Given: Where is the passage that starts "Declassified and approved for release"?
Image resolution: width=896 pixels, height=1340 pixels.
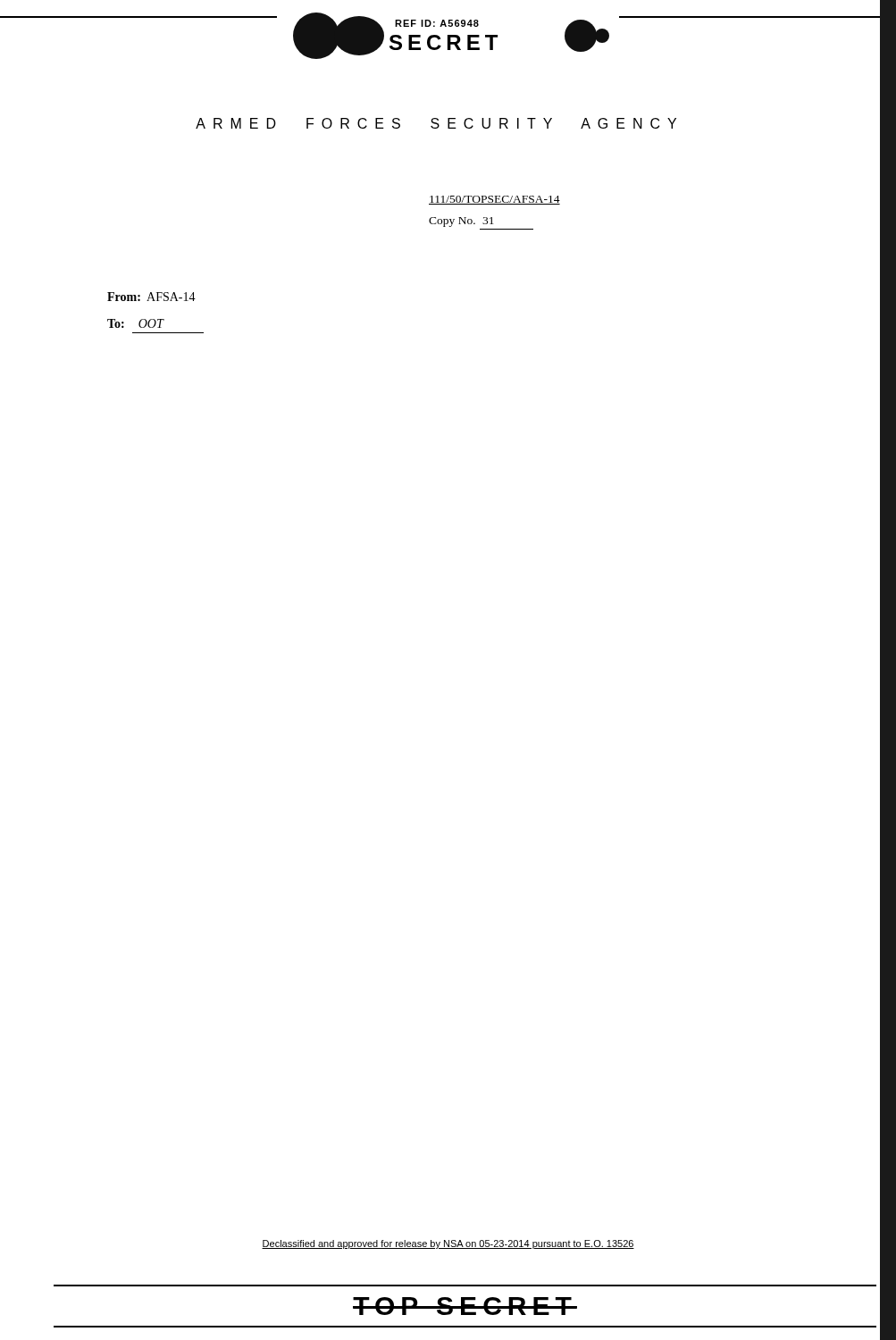Looking at the screenshot, I should point(448,1244).
